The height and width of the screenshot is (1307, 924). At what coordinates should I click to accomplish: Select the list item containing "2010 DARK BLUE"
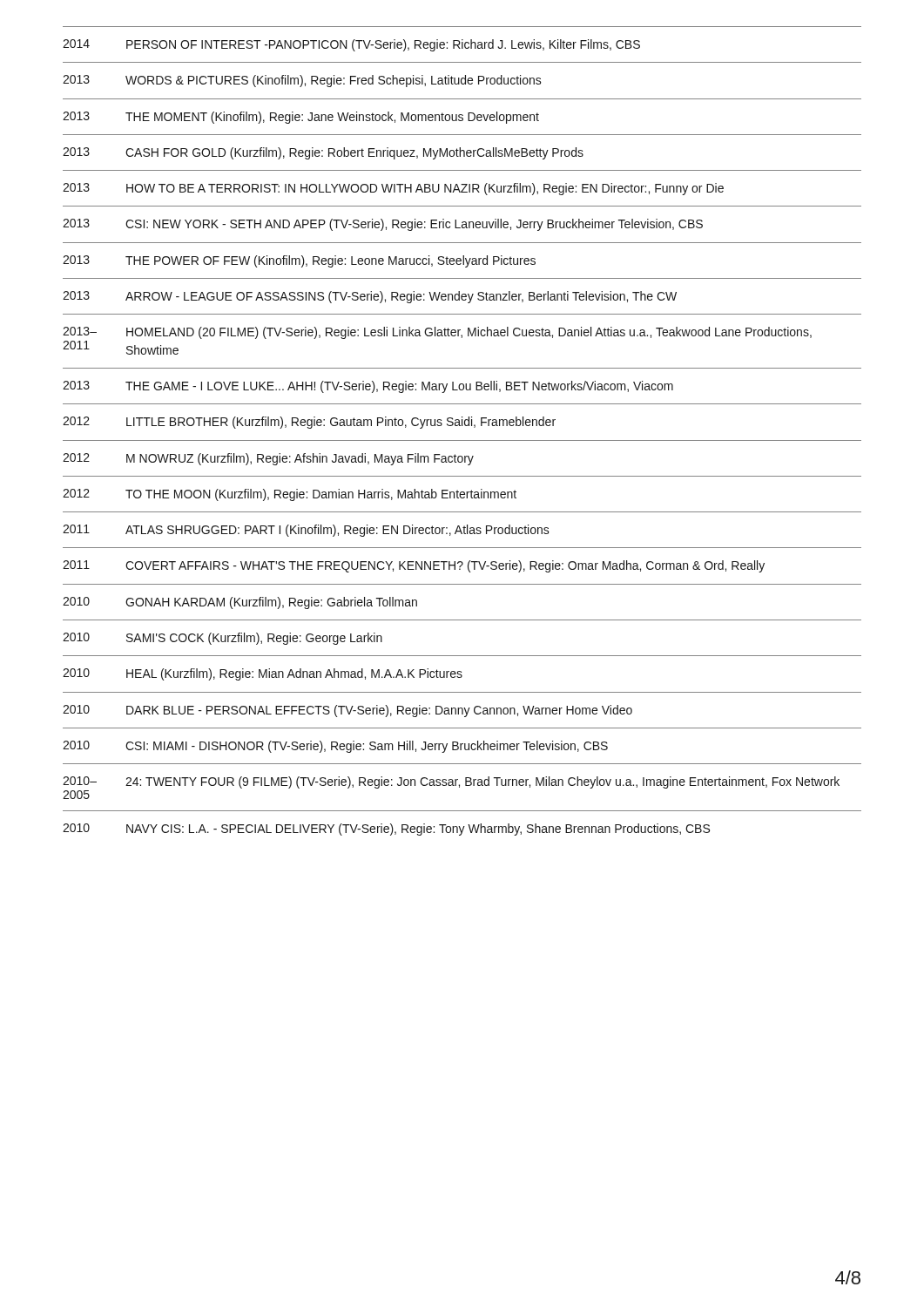coord(462,710)
